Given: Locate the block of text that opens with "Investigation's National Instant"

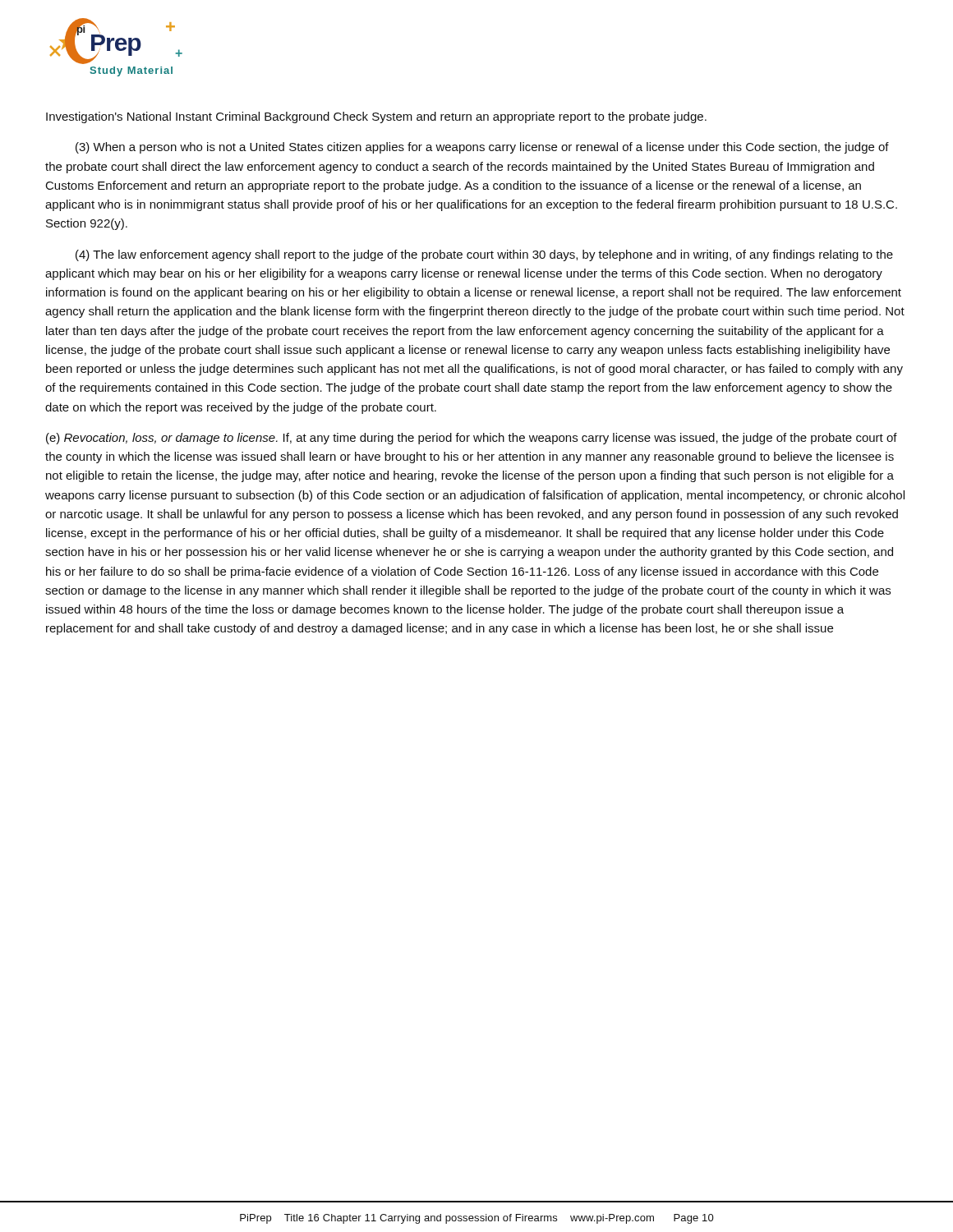Looking at the screenshot, I should coord(476,116).
